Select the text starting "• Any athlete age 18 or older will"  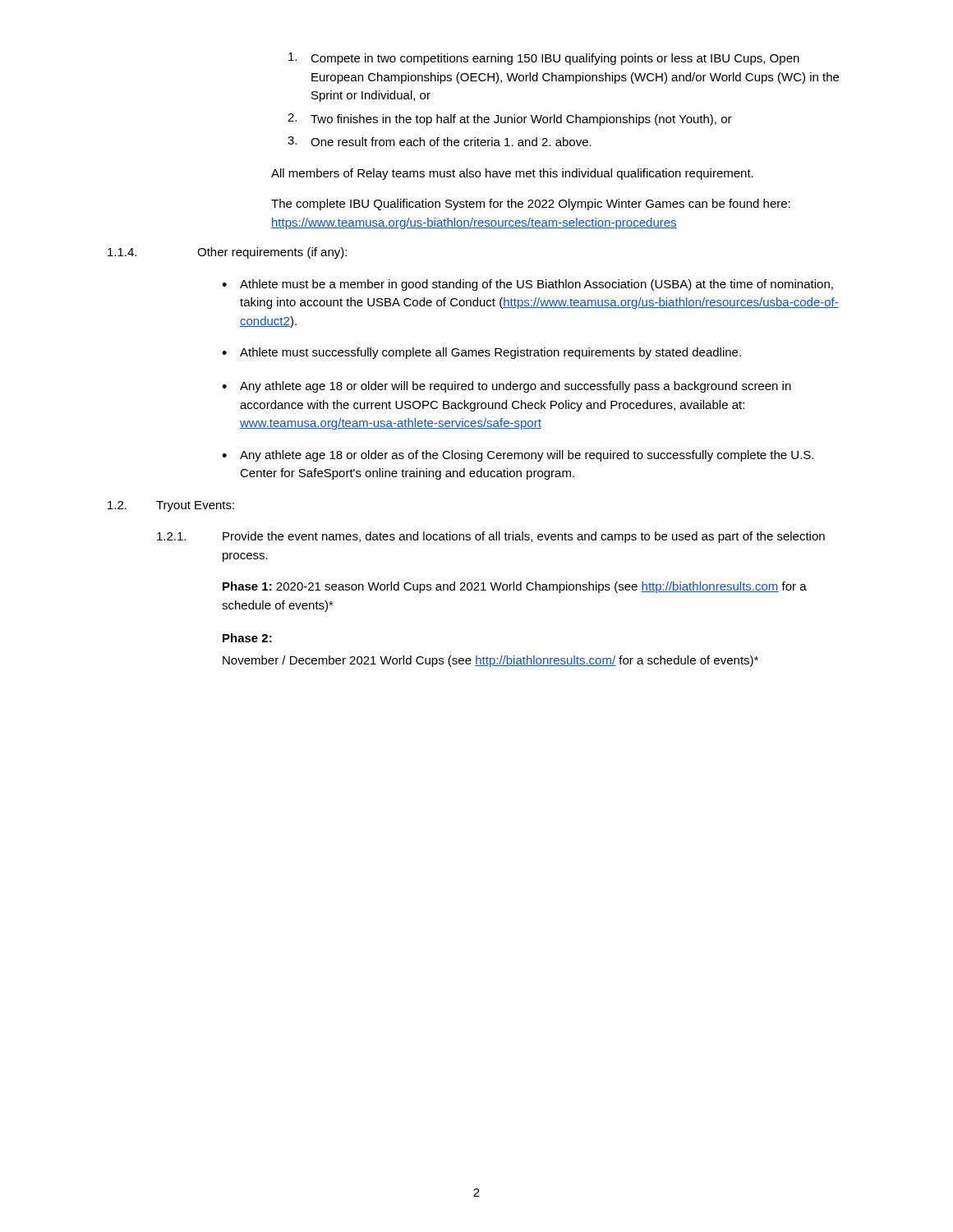(x=522, y=405)
